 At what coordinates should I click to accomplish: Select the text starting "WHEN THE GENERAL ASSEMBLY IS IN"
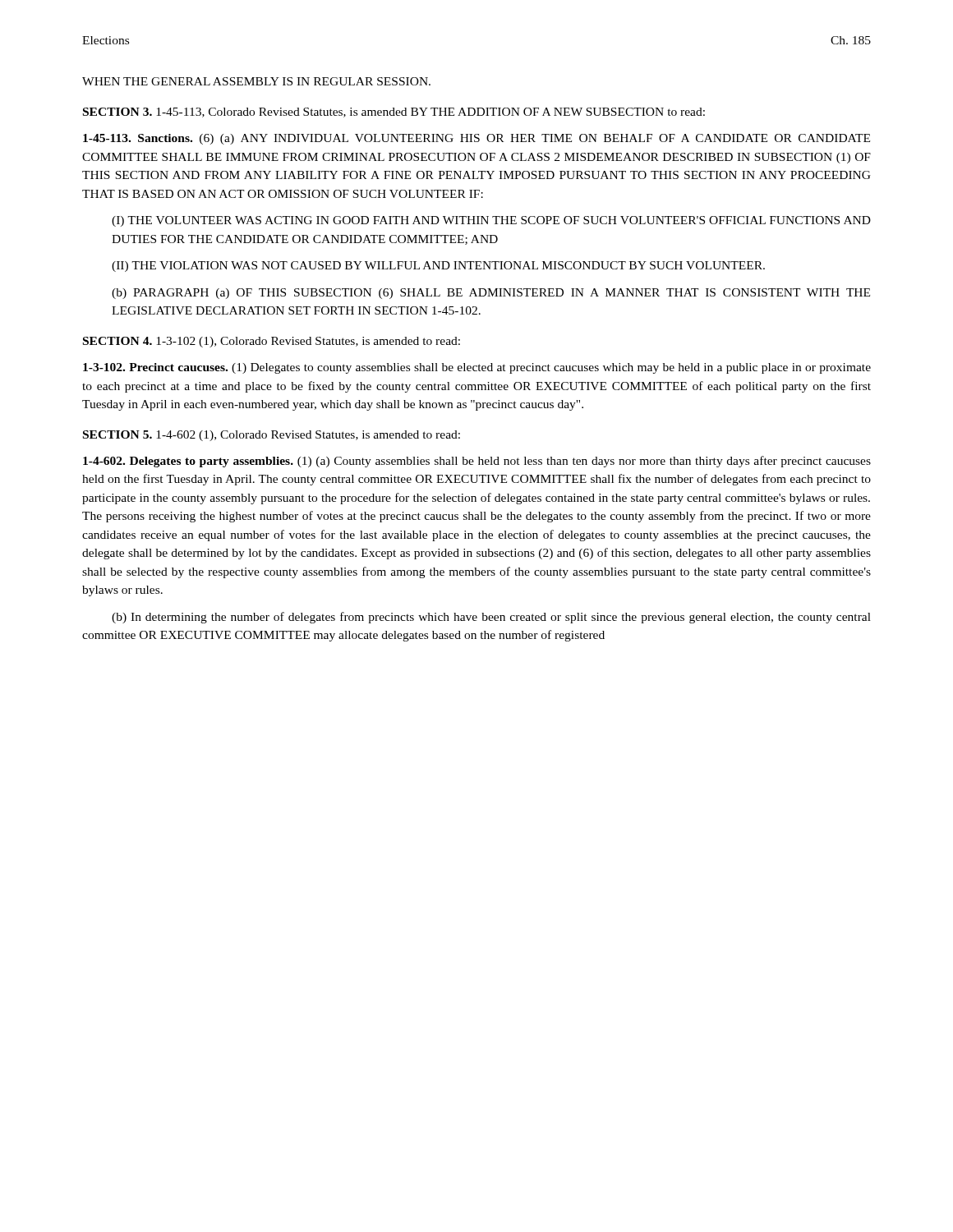click(x=256, y=81)
